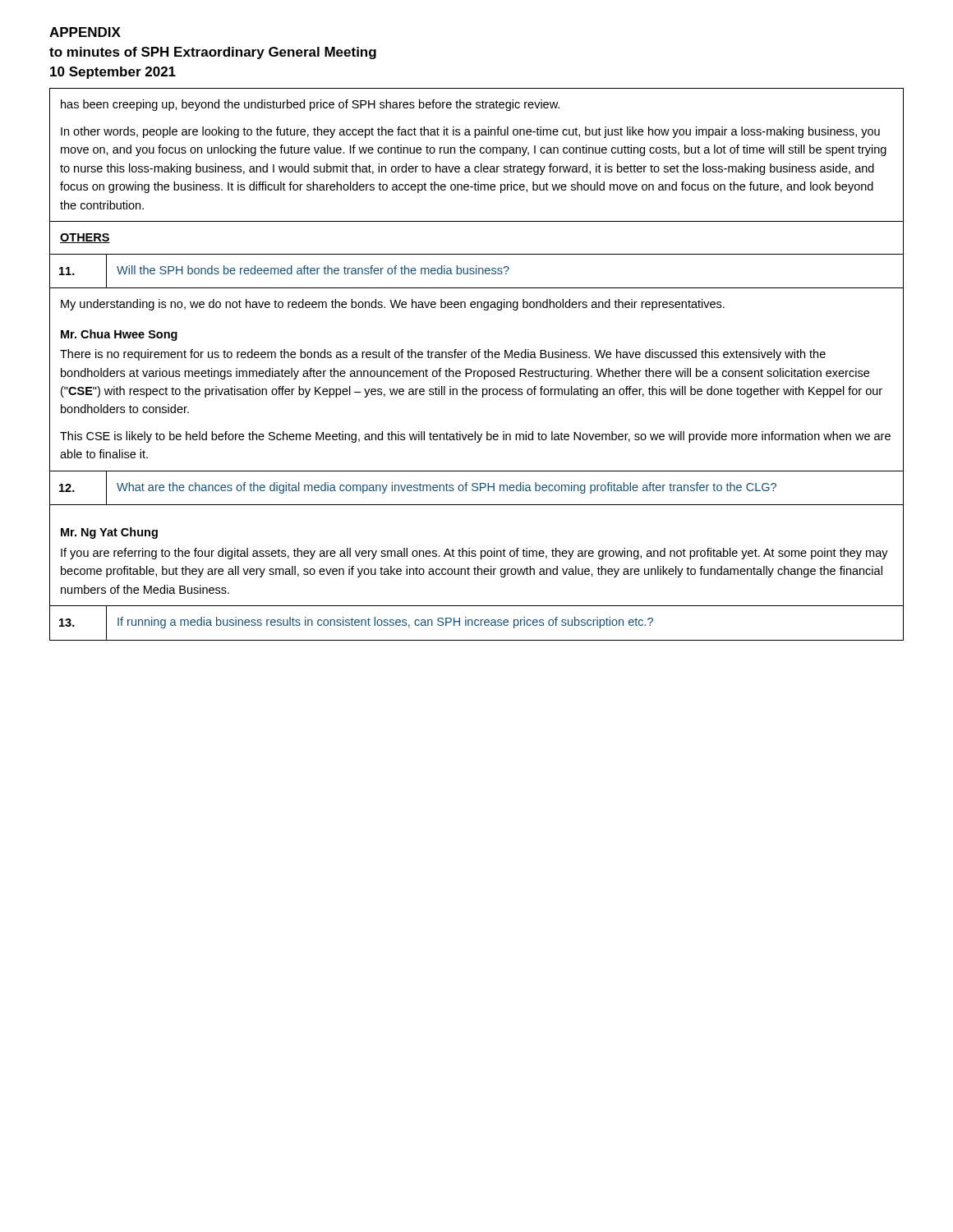Image resolution: width=953 pixels, height=1232 pixels.
Task: Locate the block starting "Mr. Ng Yat Chung"
Action: click(476, 561)
